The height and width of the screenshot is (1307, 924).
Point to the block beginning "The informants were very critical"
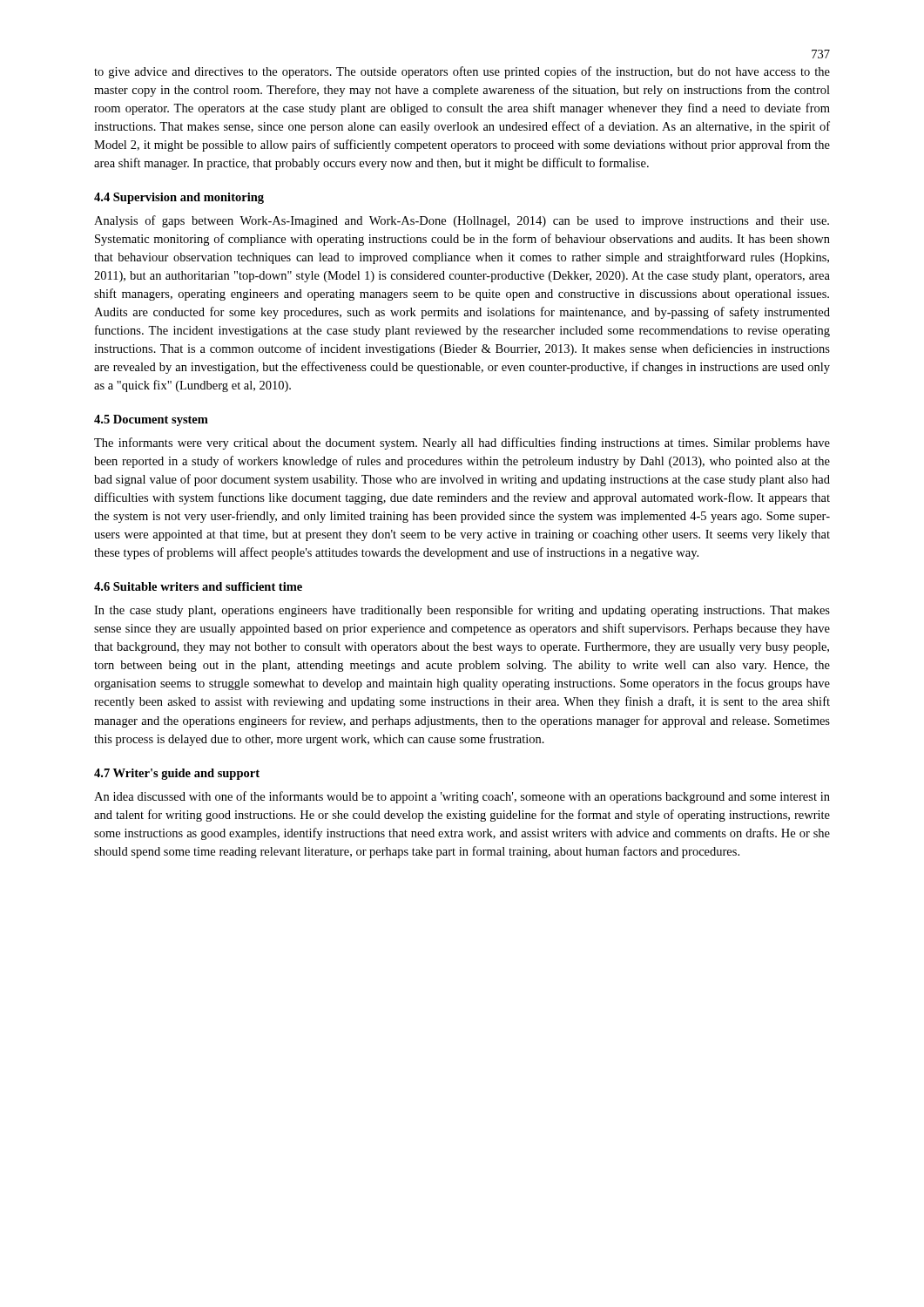tap(462, 498)
